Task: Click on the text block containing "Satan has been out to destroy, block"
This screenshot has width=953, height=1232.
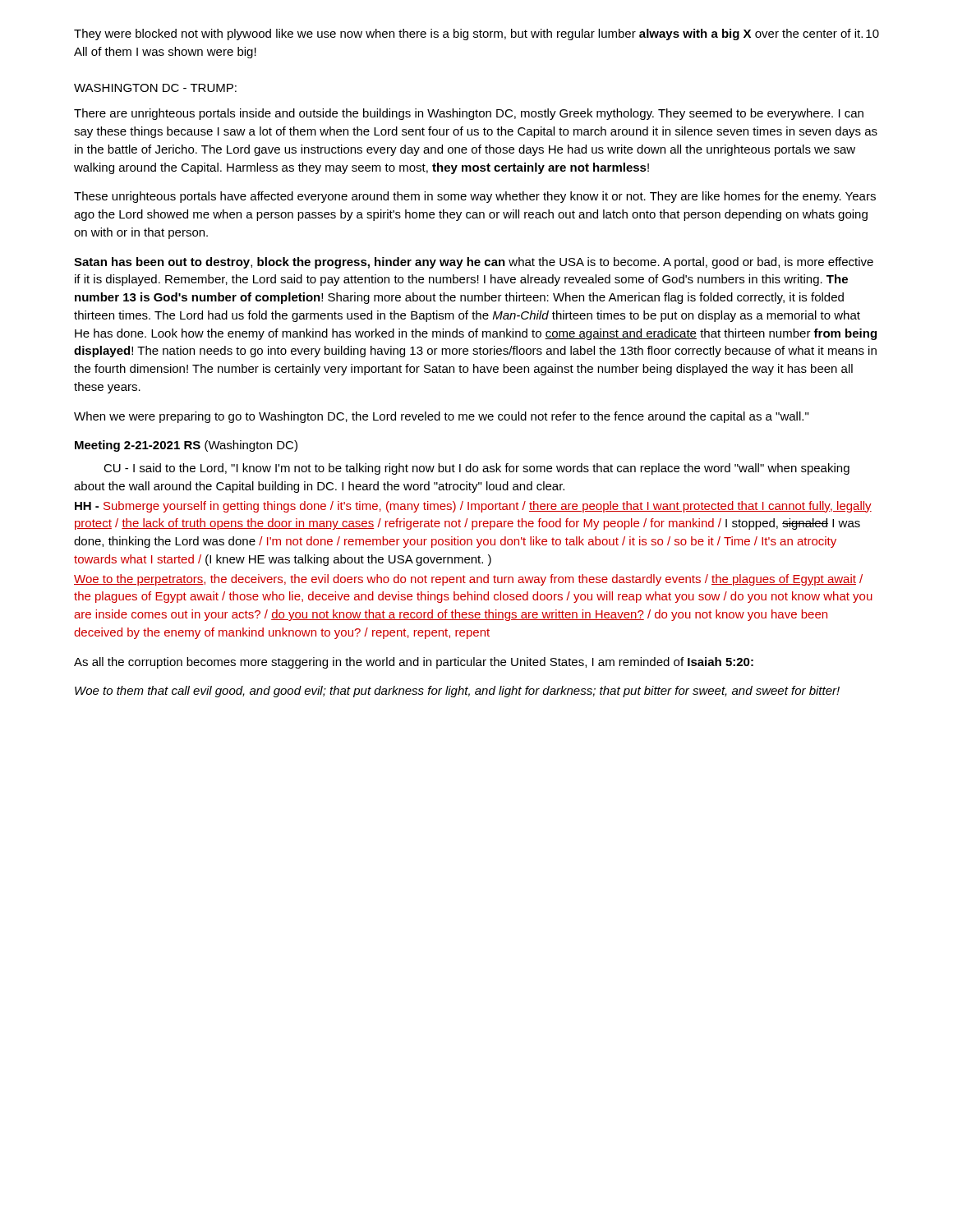Action: click(476, 324)
